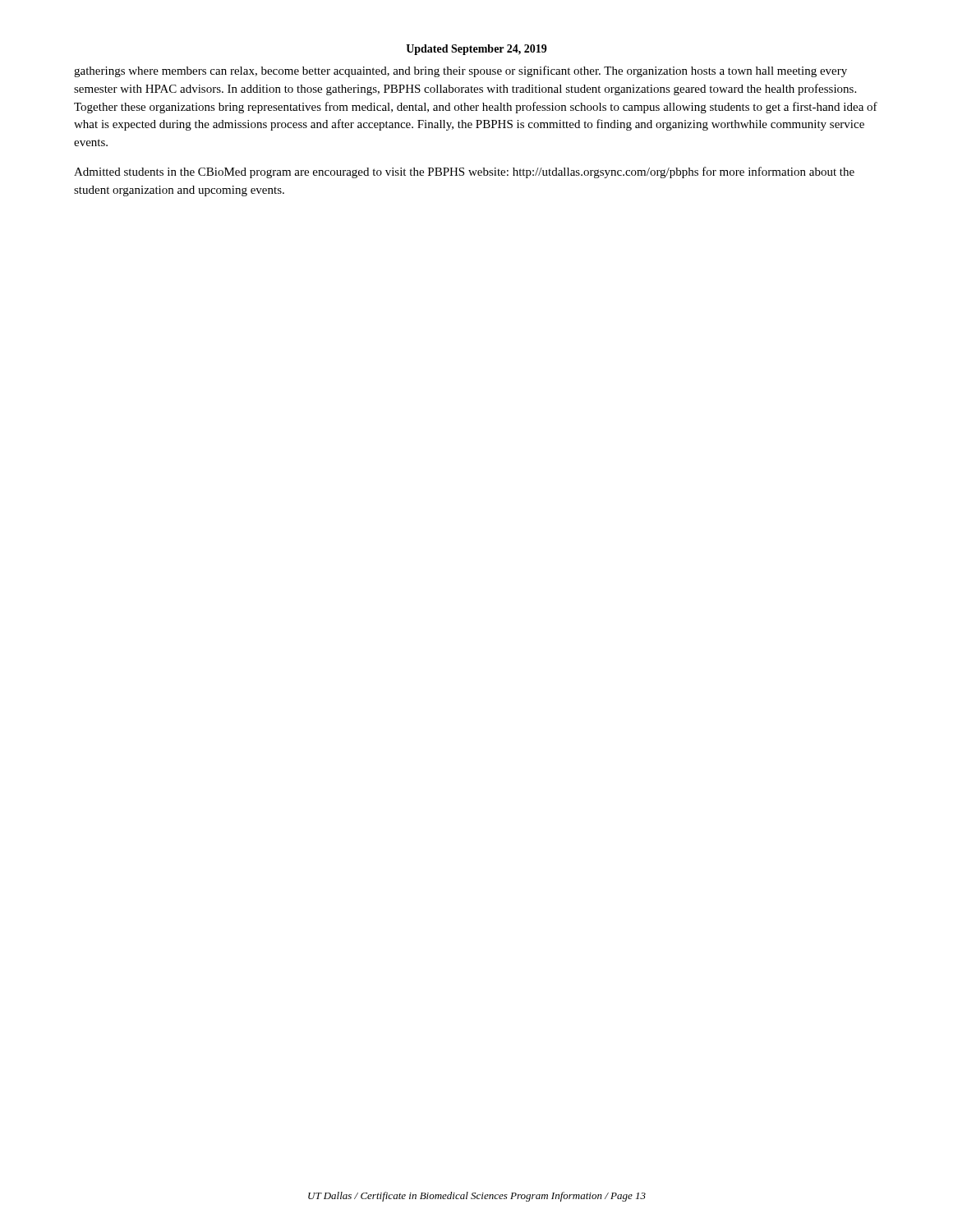Click the passage that begins "Admitted students in the CBioMed program are encouraged"
Image resolution: width=953 pixels, height=1232 pixels.
coord(476,181)
